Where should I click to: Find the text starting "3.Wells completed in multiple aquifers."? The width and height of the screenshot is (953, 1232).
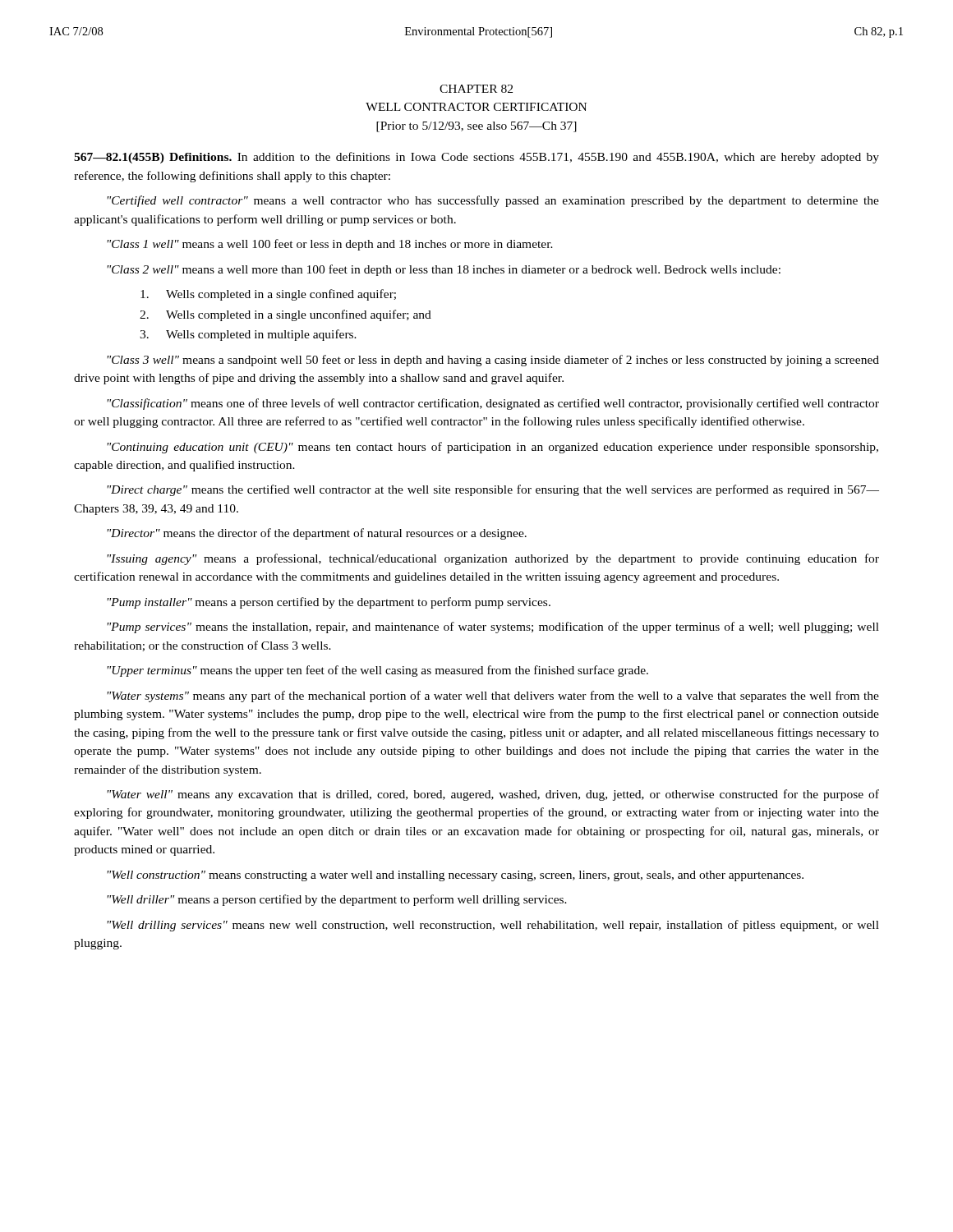[248, 335]
